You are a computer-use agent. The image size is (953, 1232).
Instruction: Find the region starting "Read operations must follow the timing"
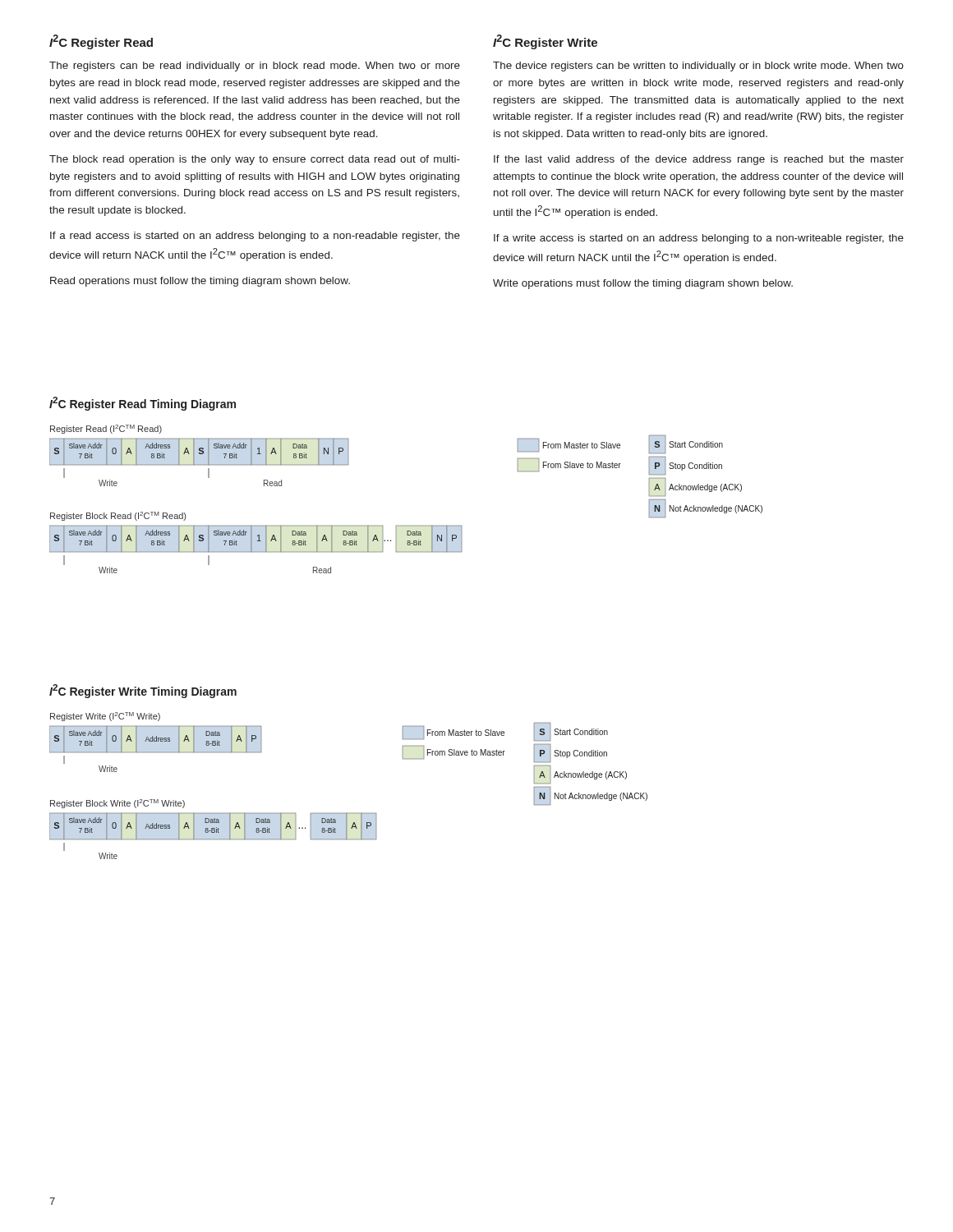point(200,280)
